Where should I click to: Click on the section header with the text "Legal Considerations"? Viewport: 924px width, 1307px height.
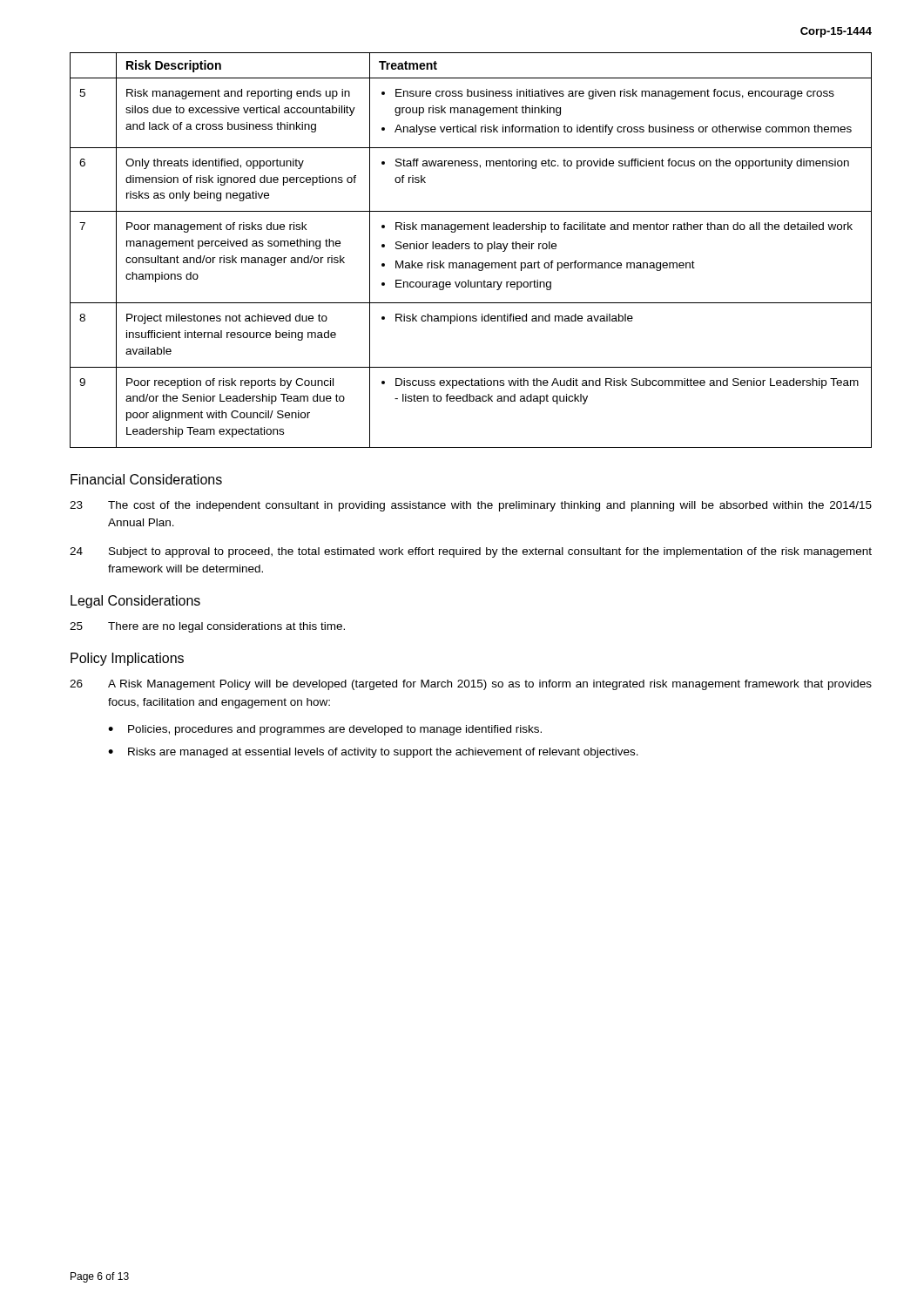click(x=135, y=601)
